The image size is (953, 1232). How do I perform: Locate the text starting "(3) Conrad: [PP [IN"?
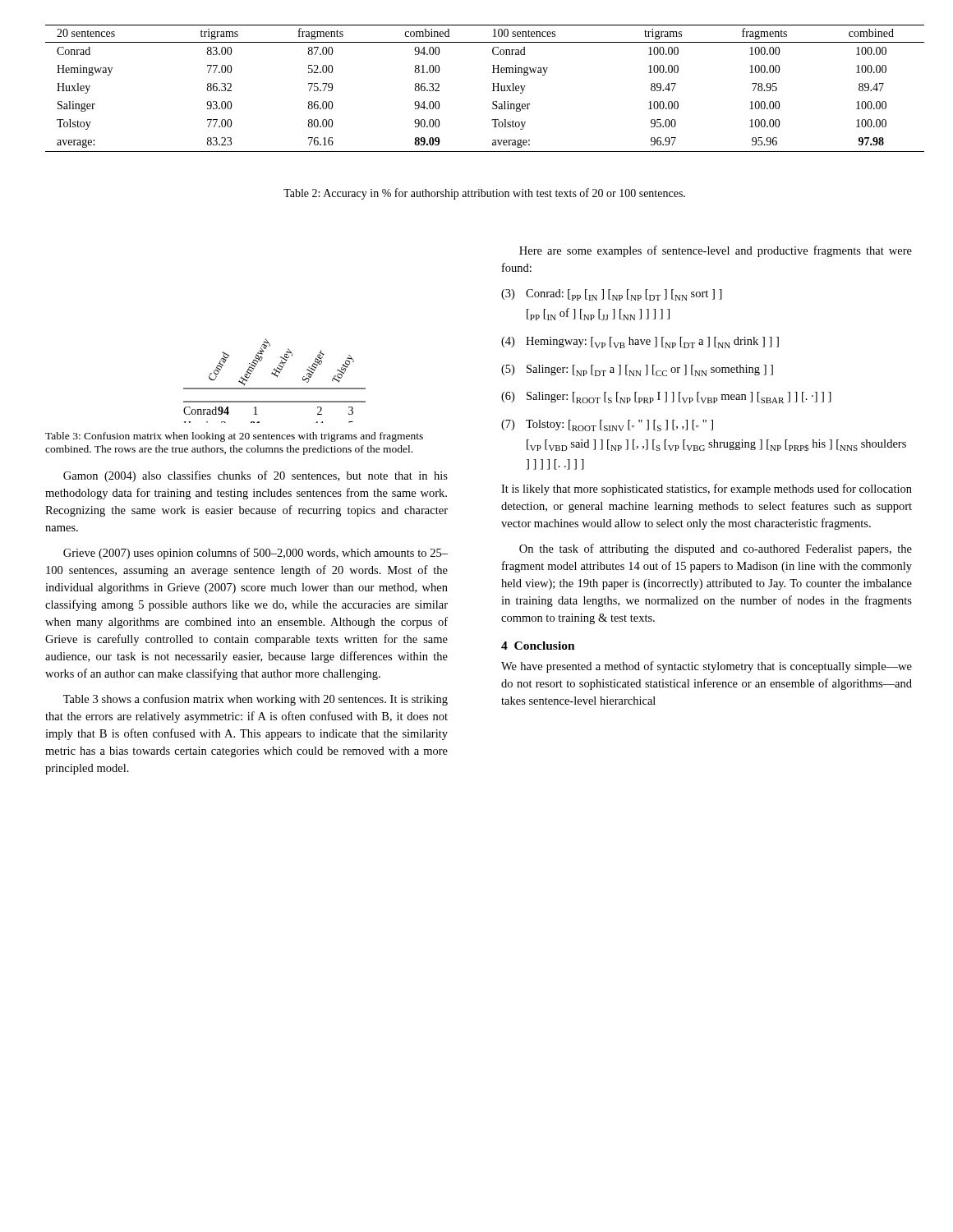(707, 305)
